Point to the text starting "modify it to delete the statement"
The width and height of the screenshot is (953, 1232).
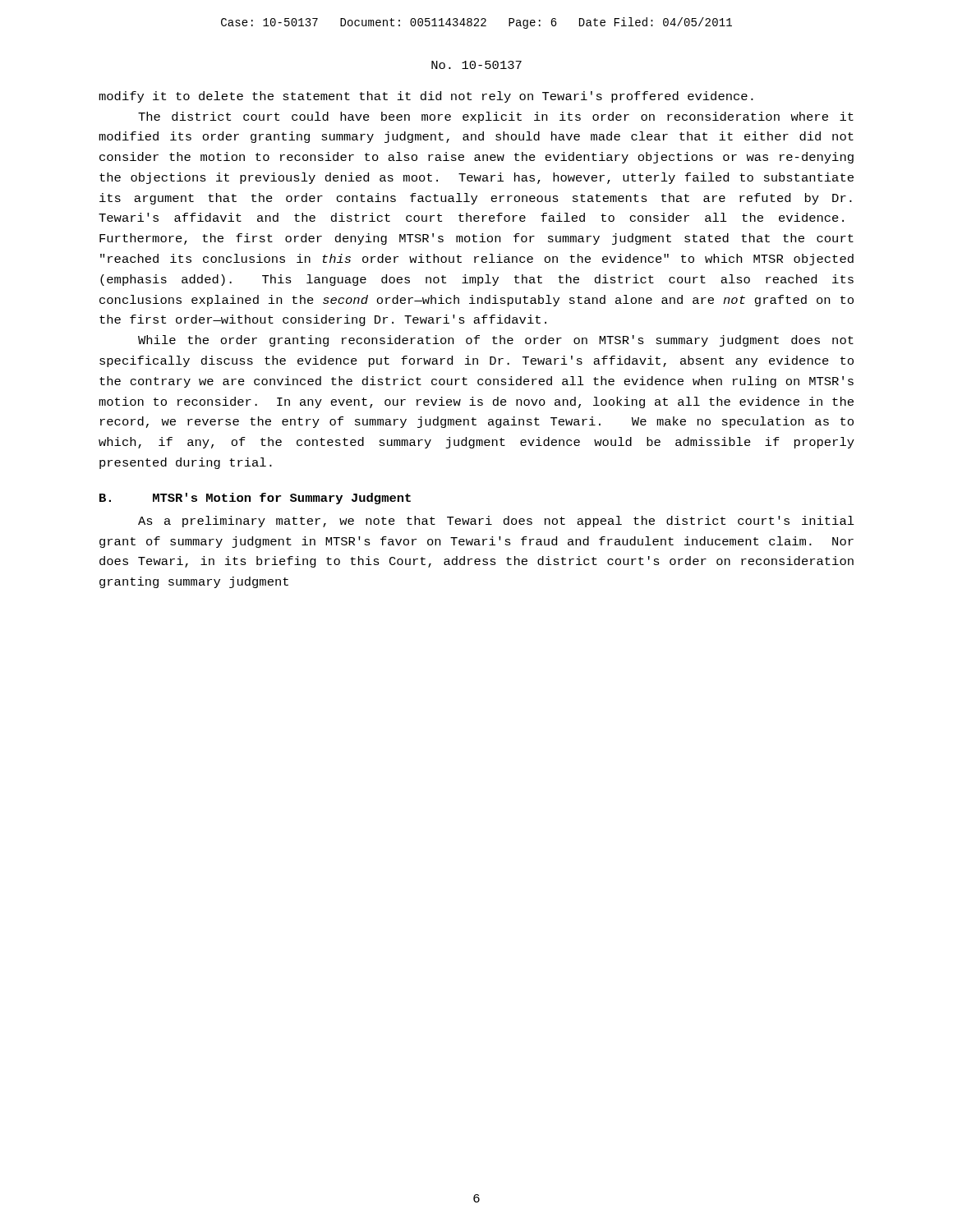tap(476, 97)
